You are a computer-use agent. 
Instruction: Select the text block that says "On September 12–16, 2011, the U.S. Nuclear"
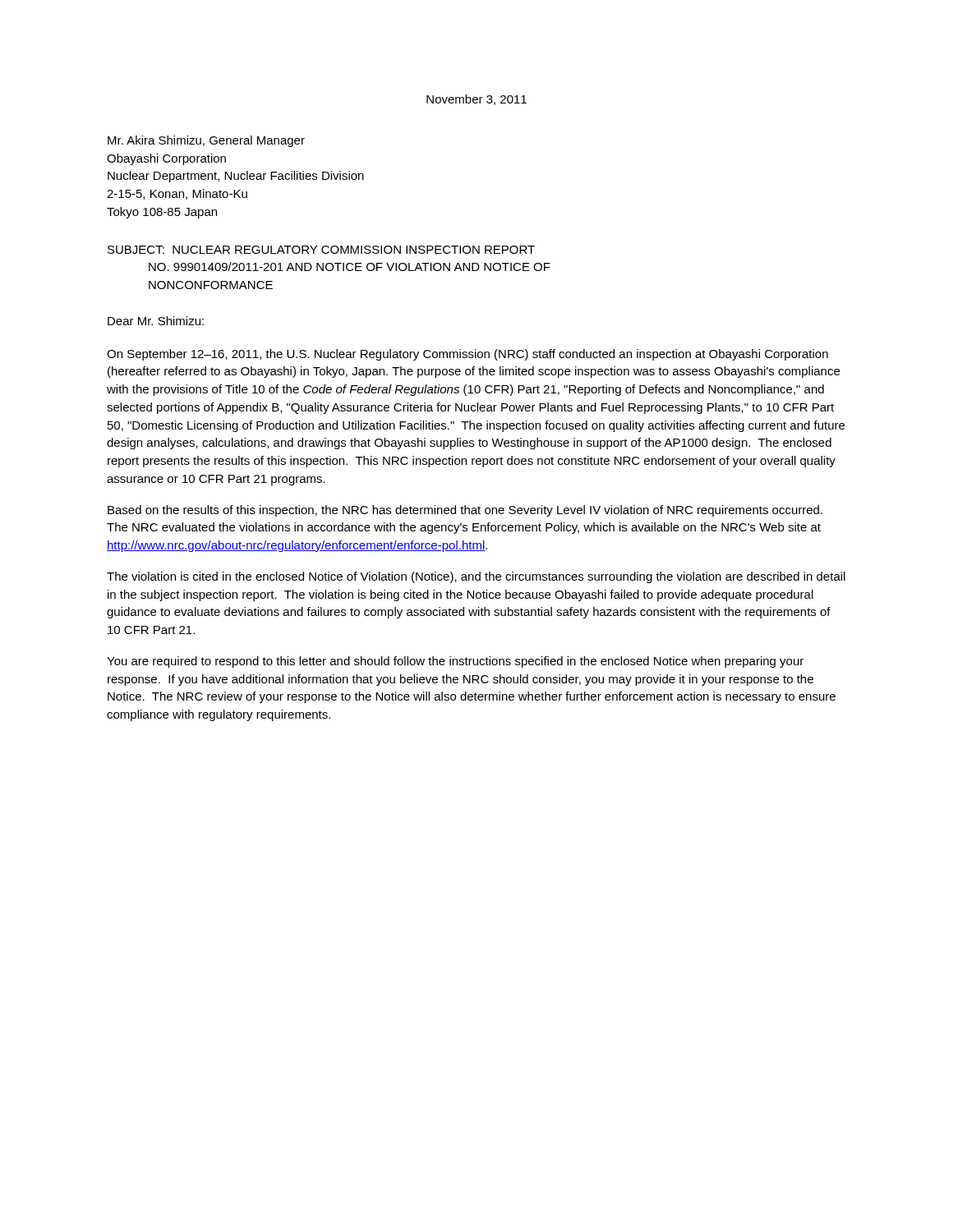(476, 416)
